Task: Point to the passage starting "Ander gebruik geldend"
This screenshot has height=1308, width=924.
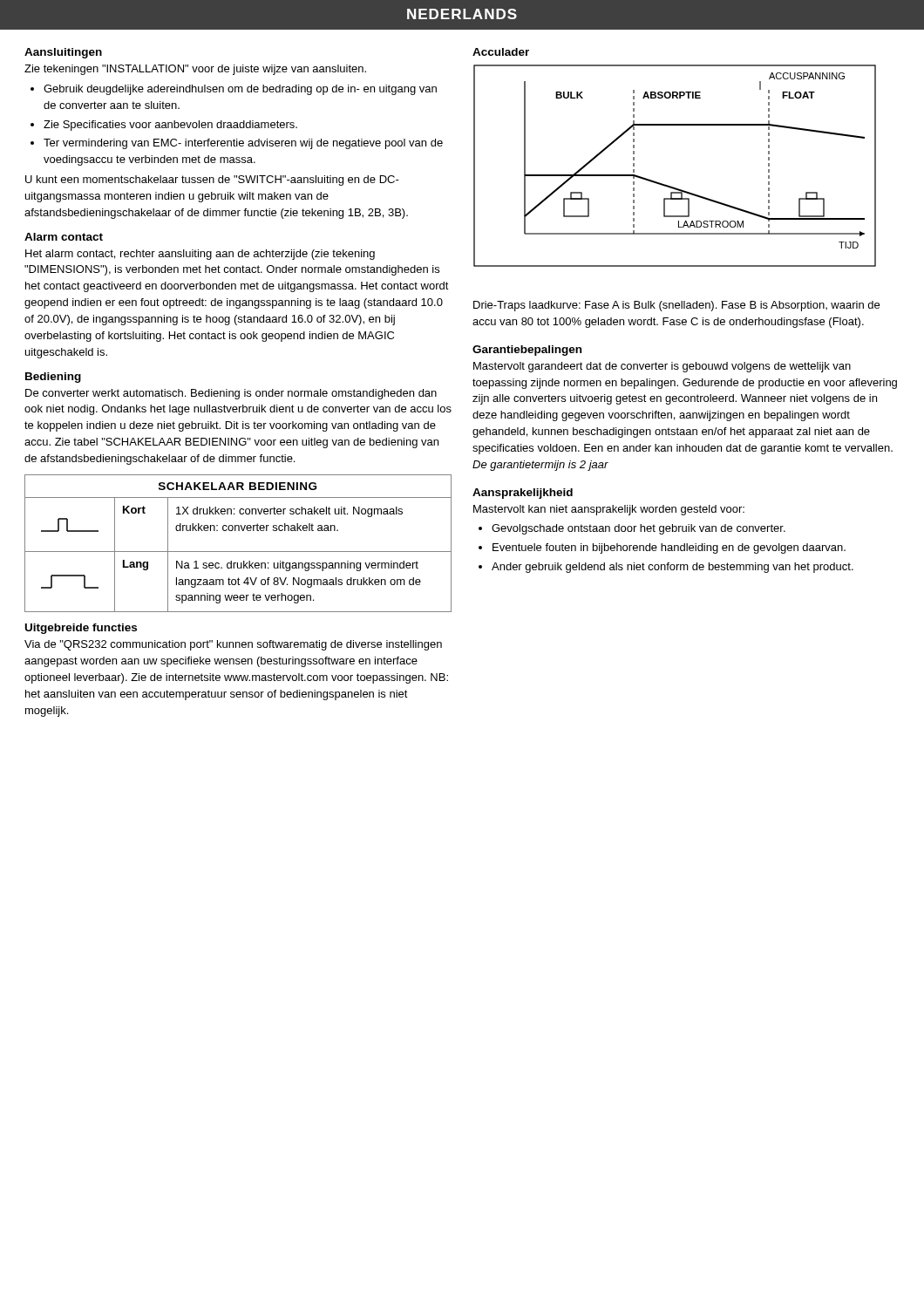Action: tap(673, 566)
